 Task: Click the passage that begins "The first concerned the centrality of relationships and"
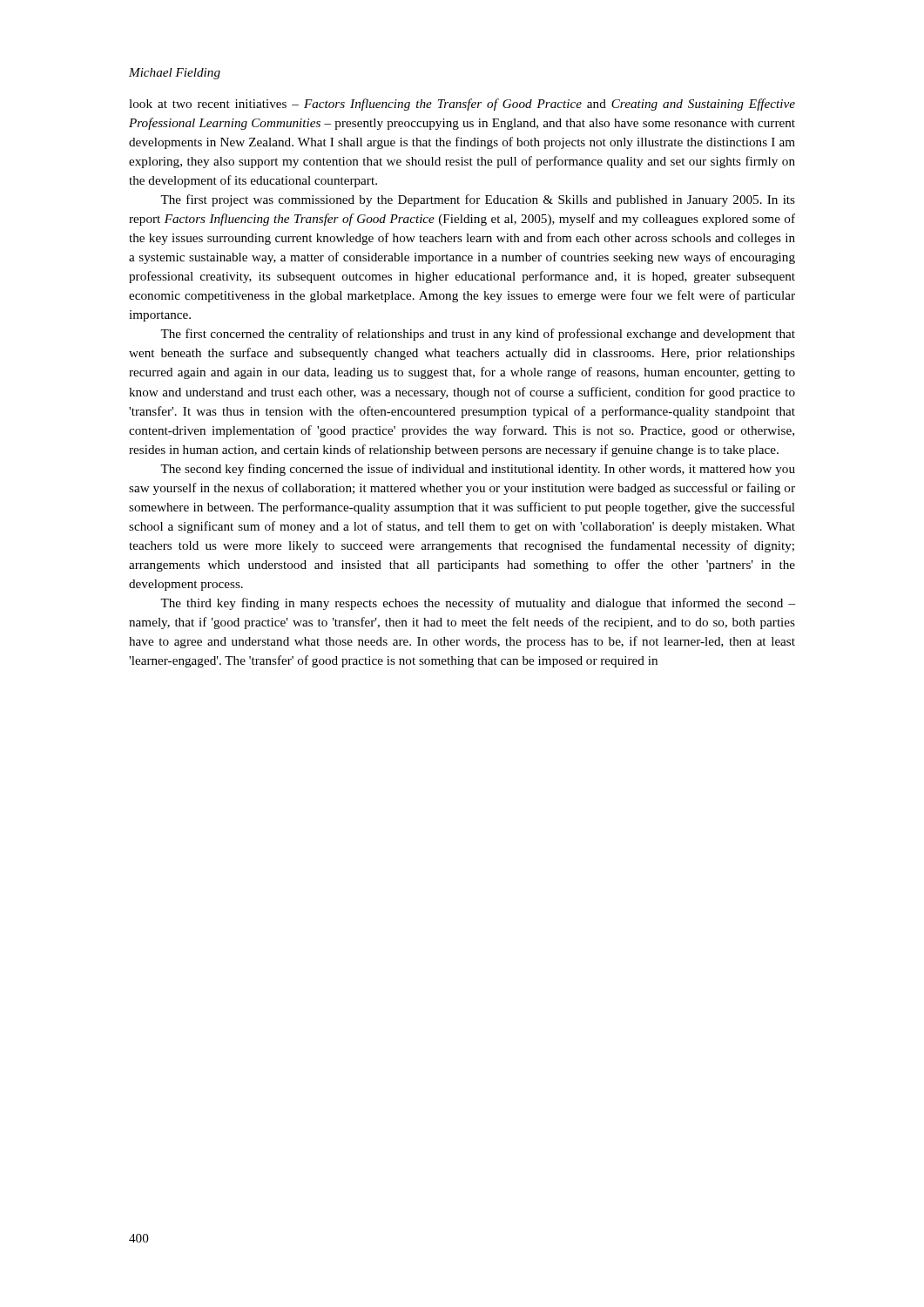pyautogui.click(x=462, y=391)
